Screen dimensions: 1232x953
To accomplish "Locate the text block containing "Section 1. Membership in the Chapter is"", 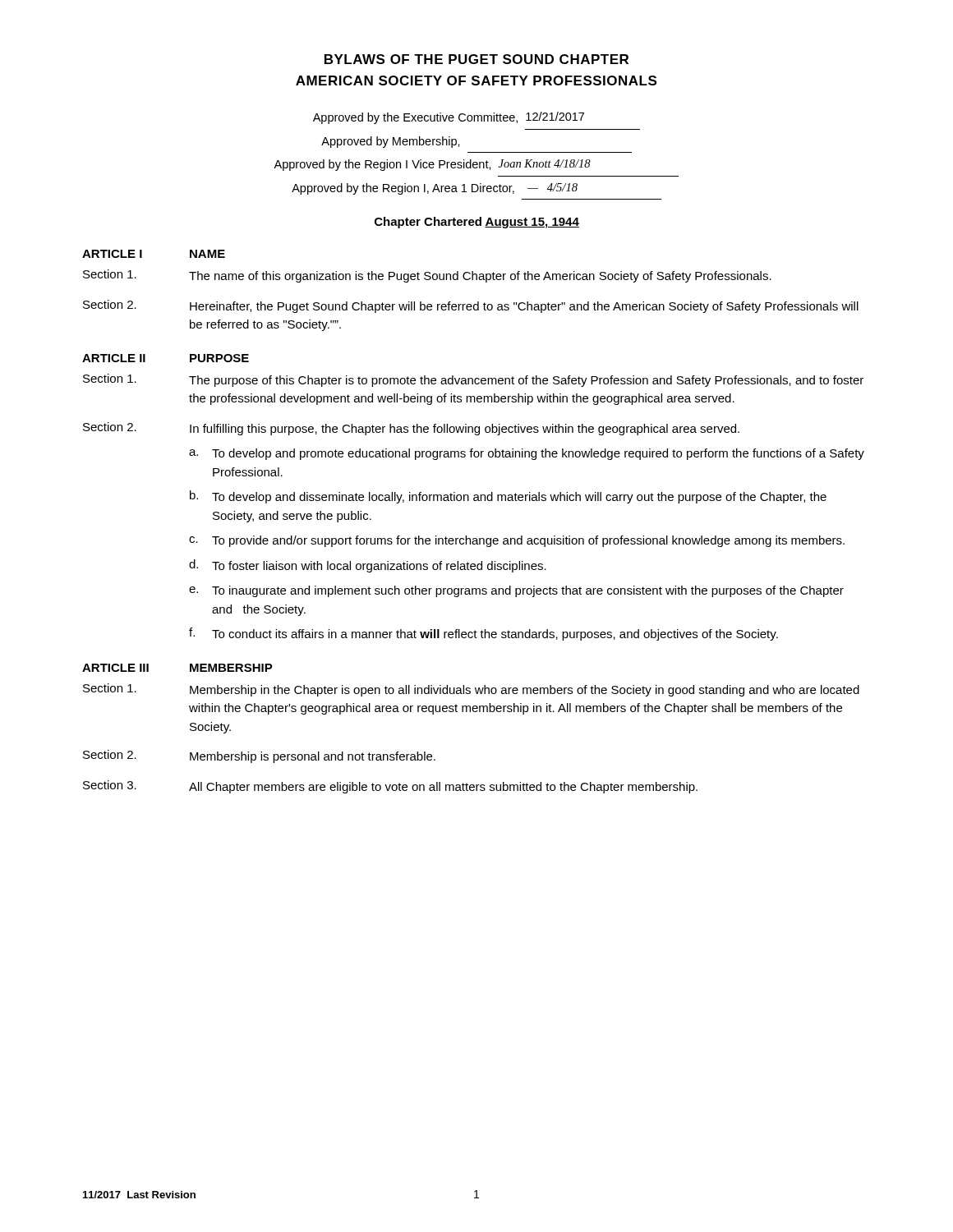I will (x=476, y=708).
